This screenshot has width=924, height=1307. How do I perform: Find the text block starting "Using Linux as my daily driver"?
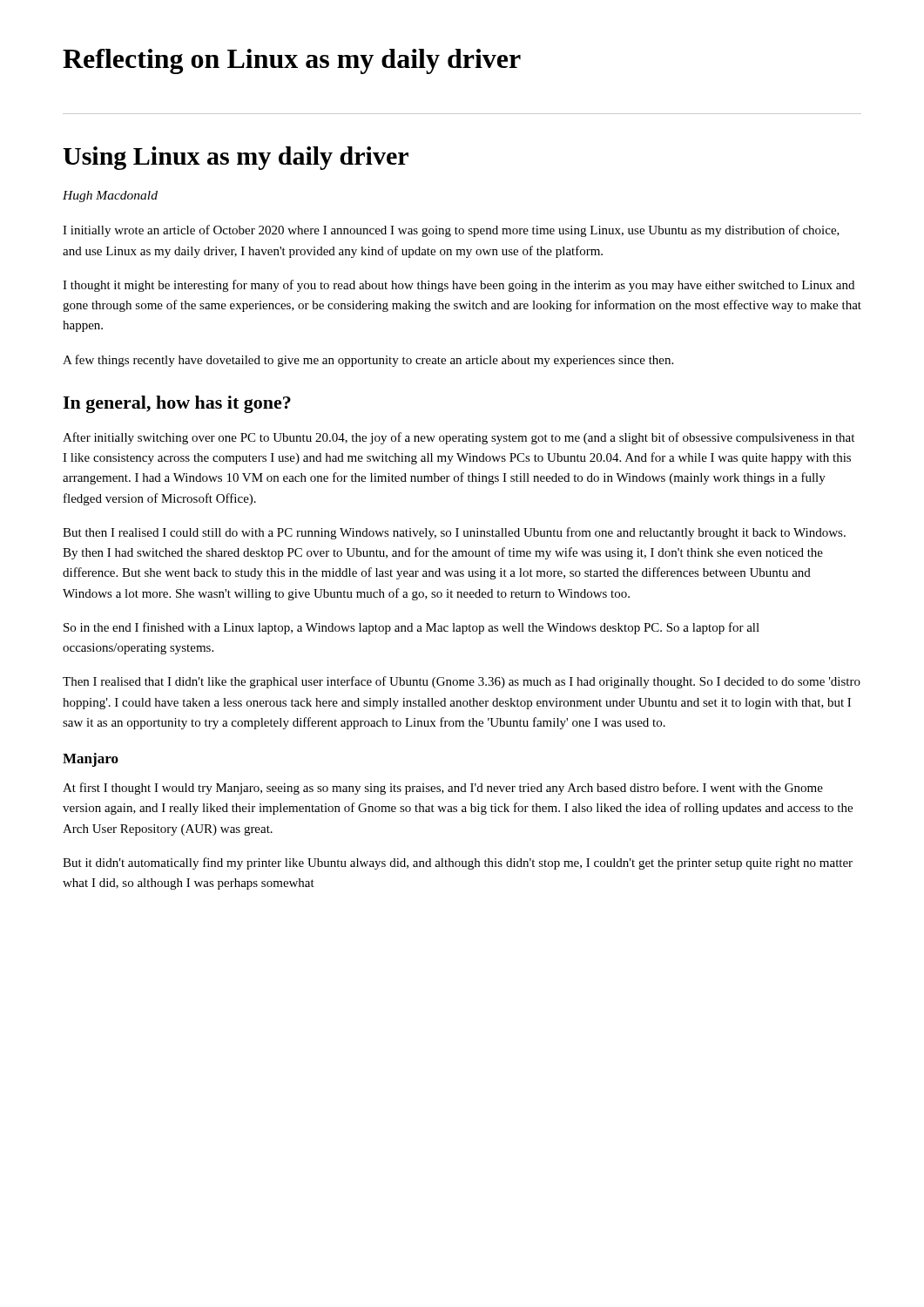click(x=236, y=158)
